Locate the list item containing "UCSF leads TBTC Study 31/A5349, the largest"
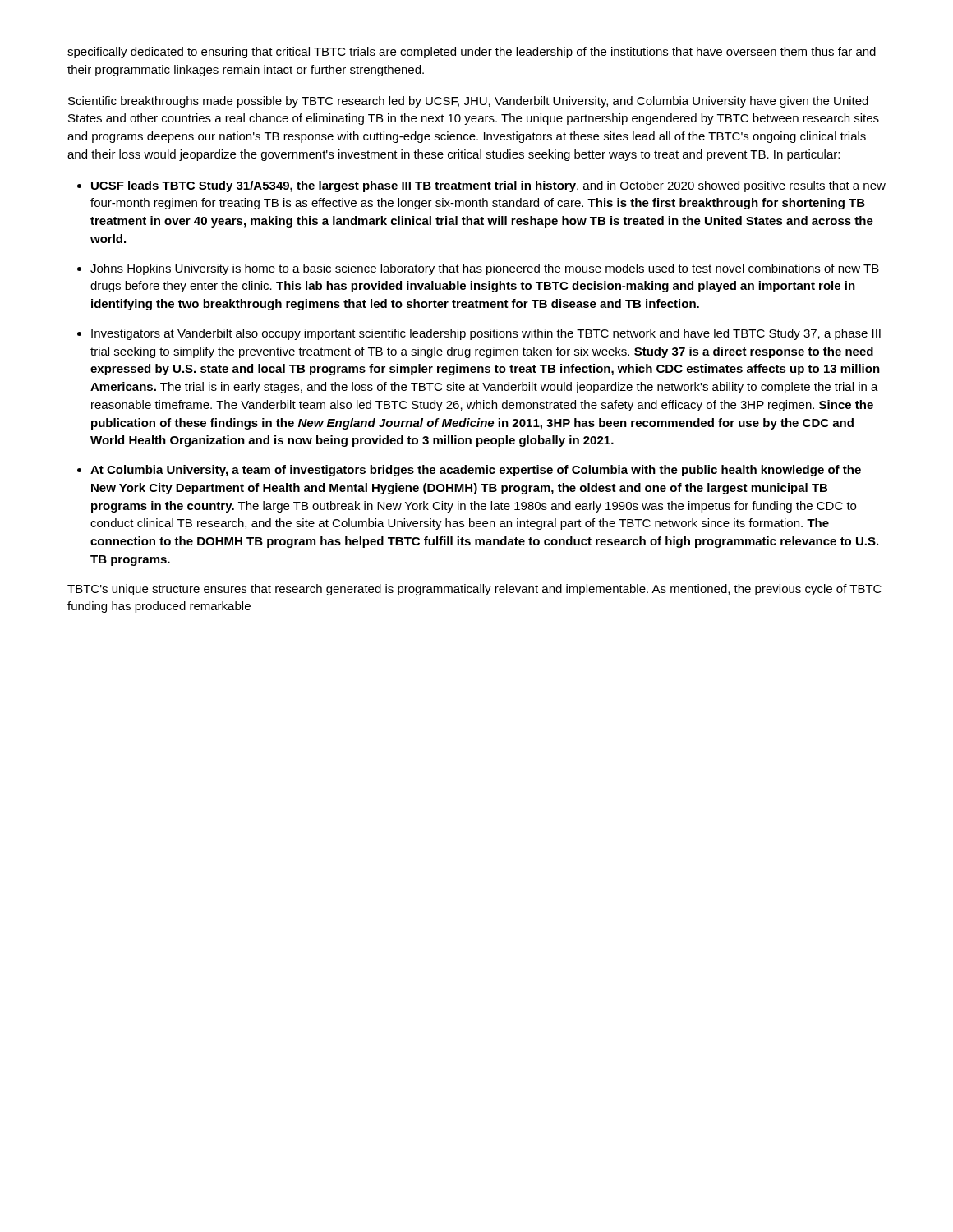Image resolution: width=953 pixels, height=1232 pixels. click(x=488, y=212)
